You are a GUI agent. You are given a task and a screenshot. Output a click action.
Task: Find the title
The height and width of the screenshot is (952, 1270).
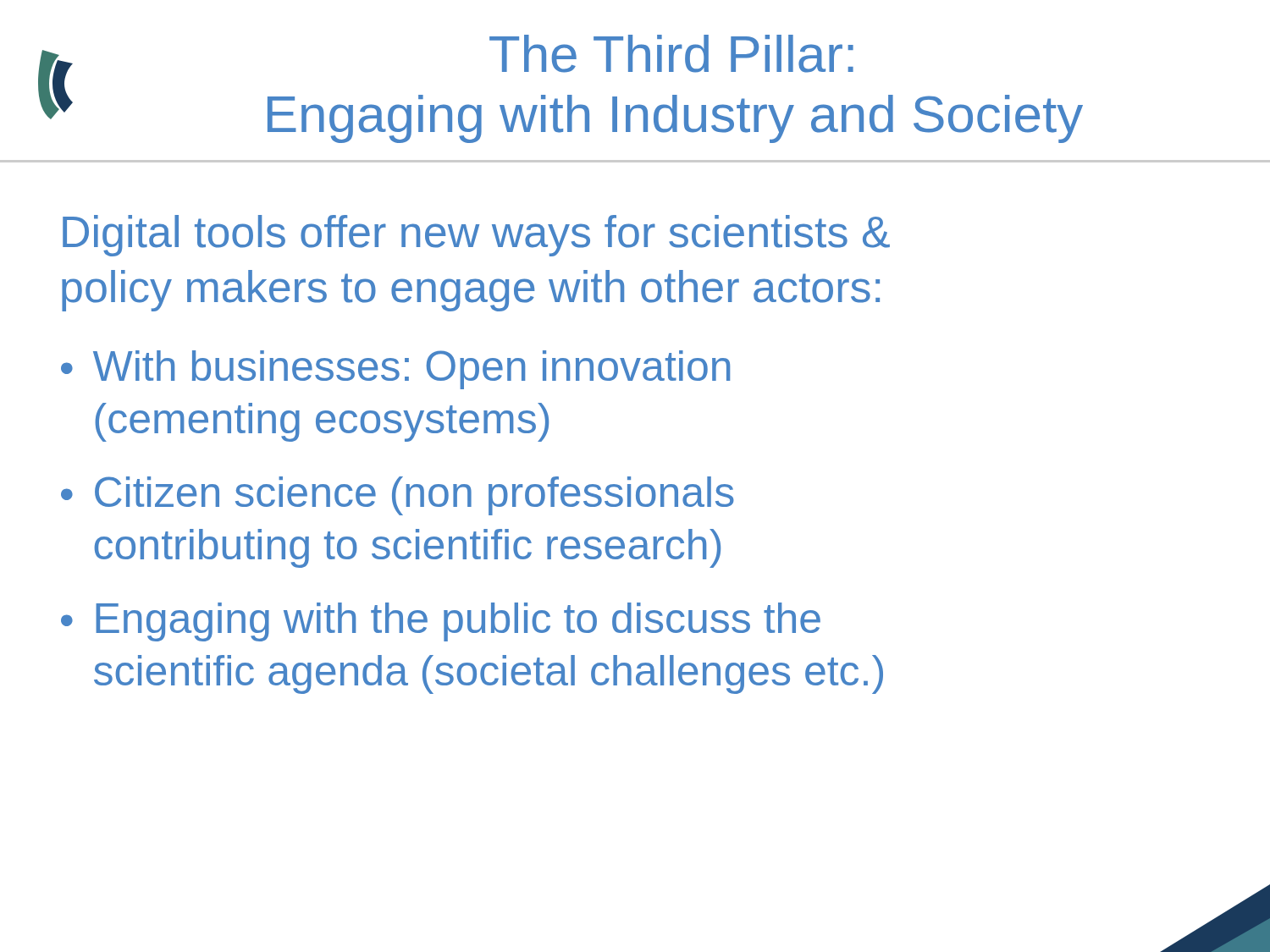click(x=627, y=84)
